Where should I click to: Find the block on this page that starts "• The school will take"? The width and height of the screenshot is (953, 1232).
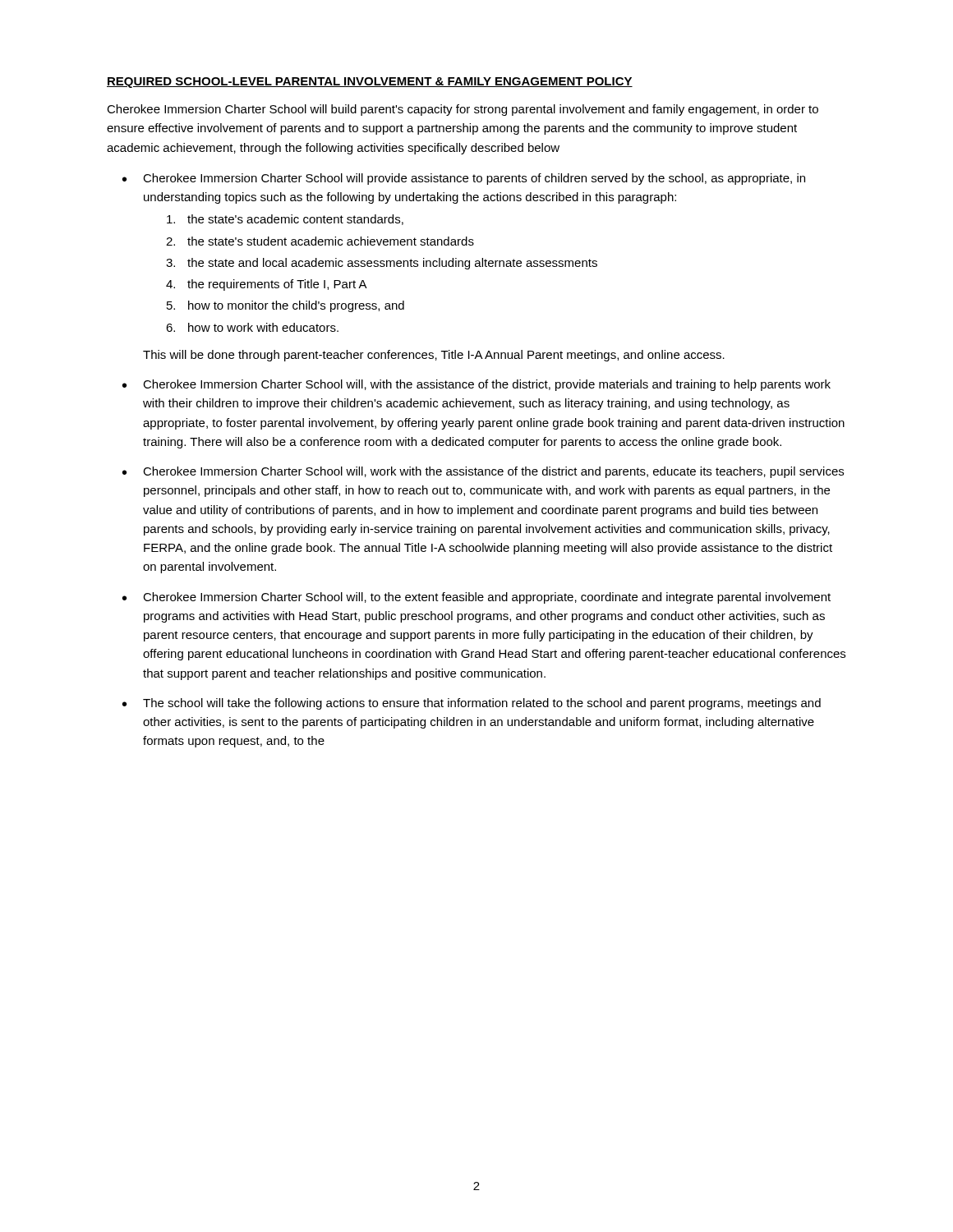click(x=484, y=722)
